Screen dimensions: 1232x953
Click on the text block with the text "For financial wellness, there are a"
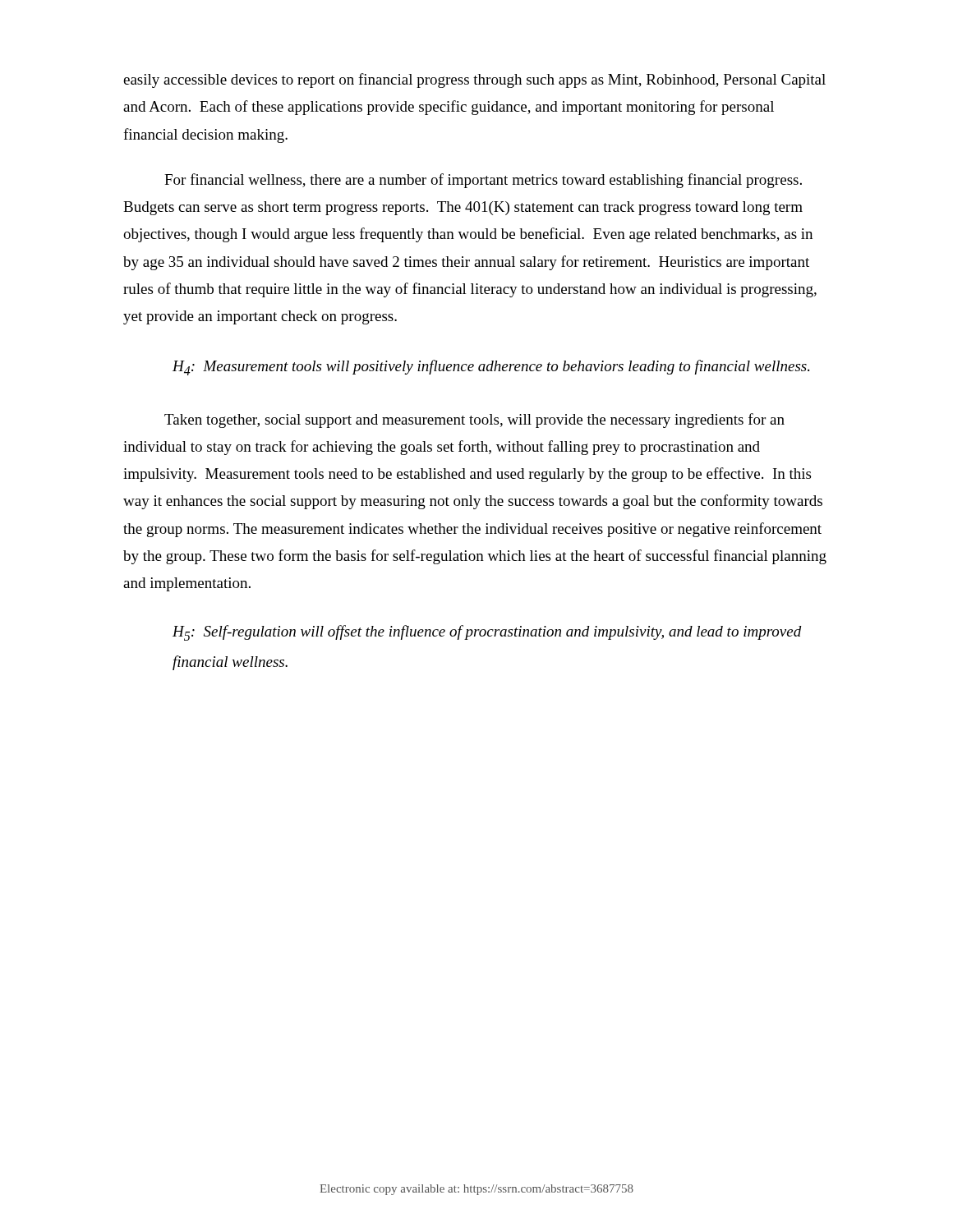click(470, 248)
